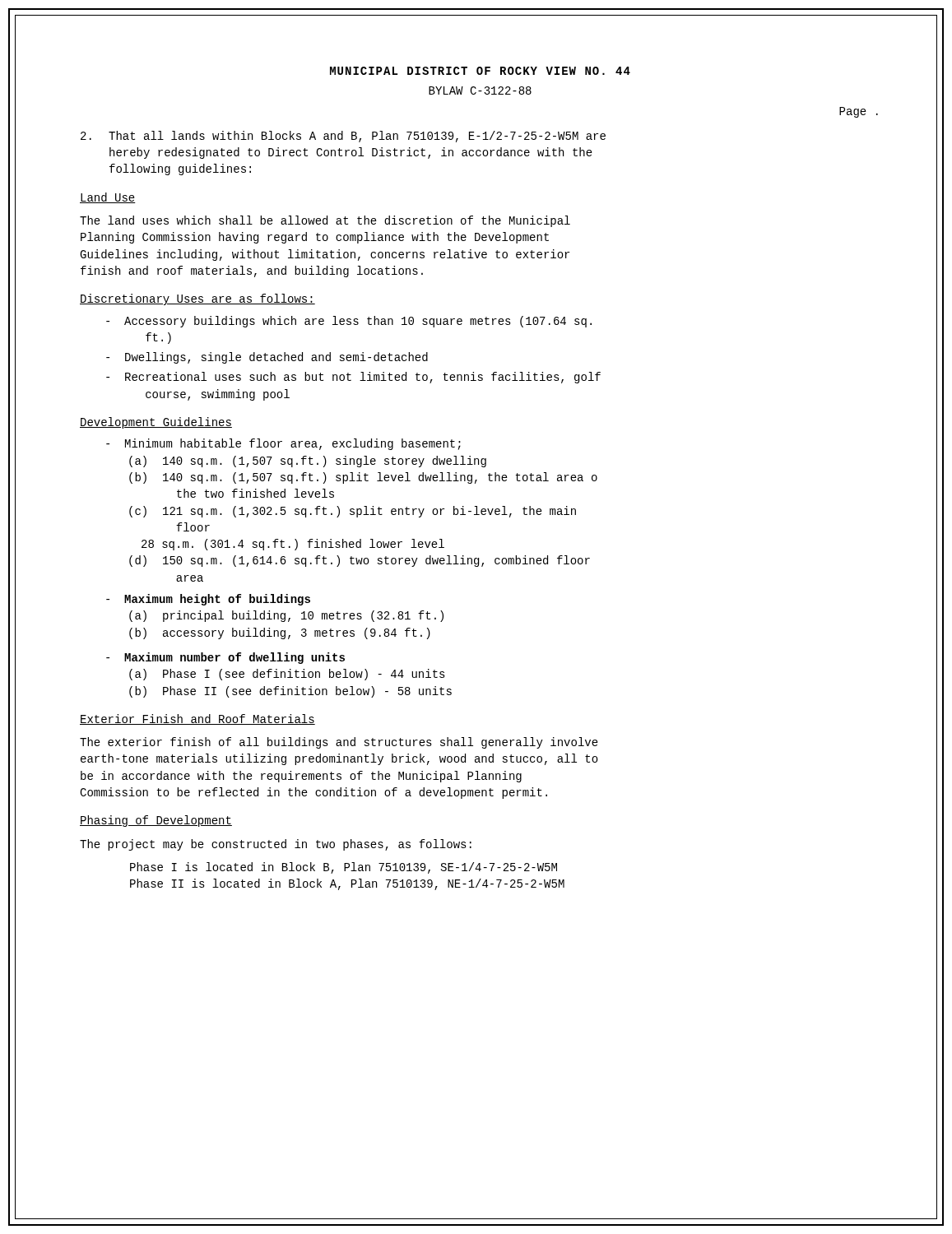This screenshot has width=952, height=1234.
Task: Click on the list item that says "- Minimum habitable floor area,"
Action: click(351, 511)
